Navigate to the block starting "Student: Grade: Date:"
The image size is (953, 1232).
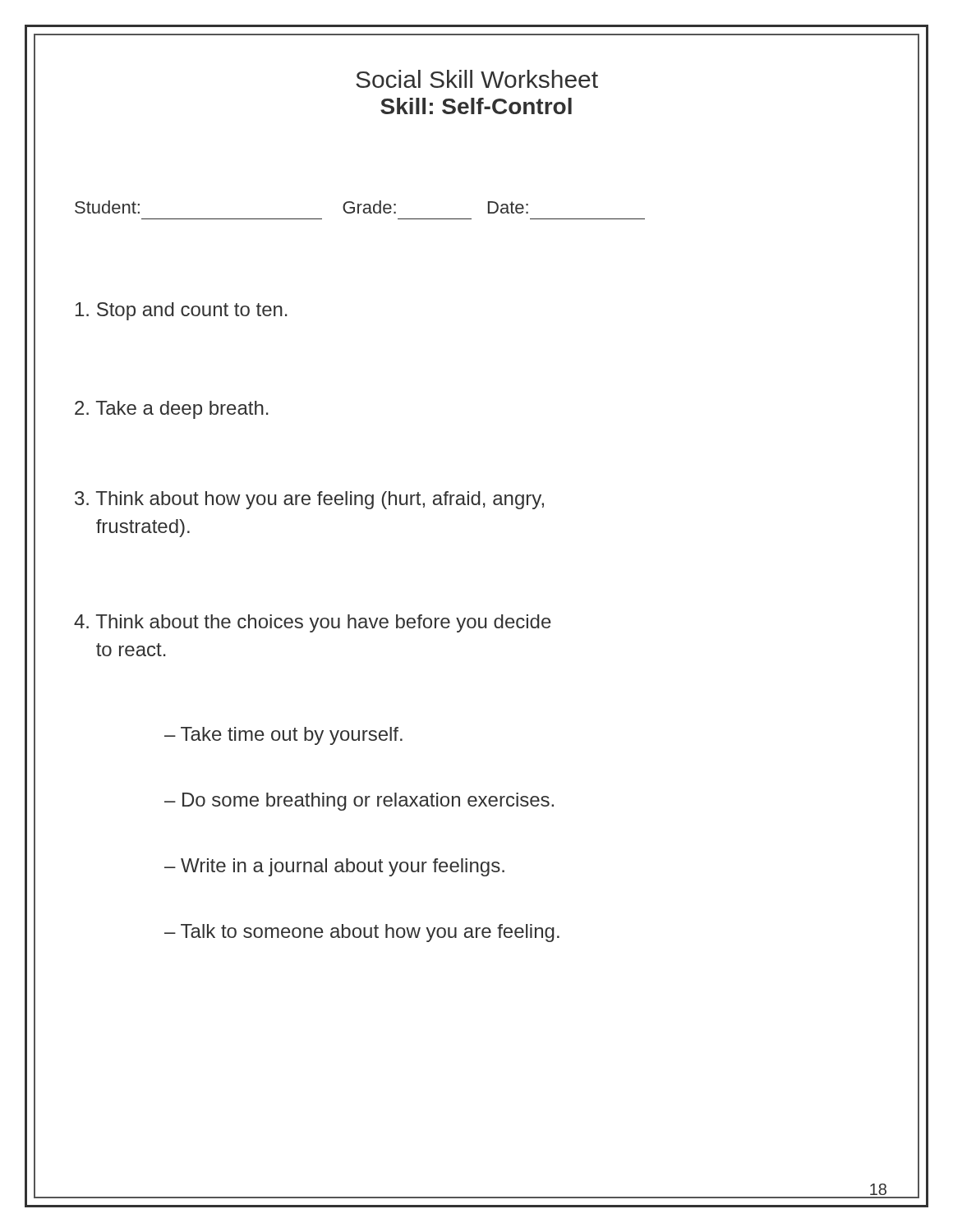tap(359, 208)
